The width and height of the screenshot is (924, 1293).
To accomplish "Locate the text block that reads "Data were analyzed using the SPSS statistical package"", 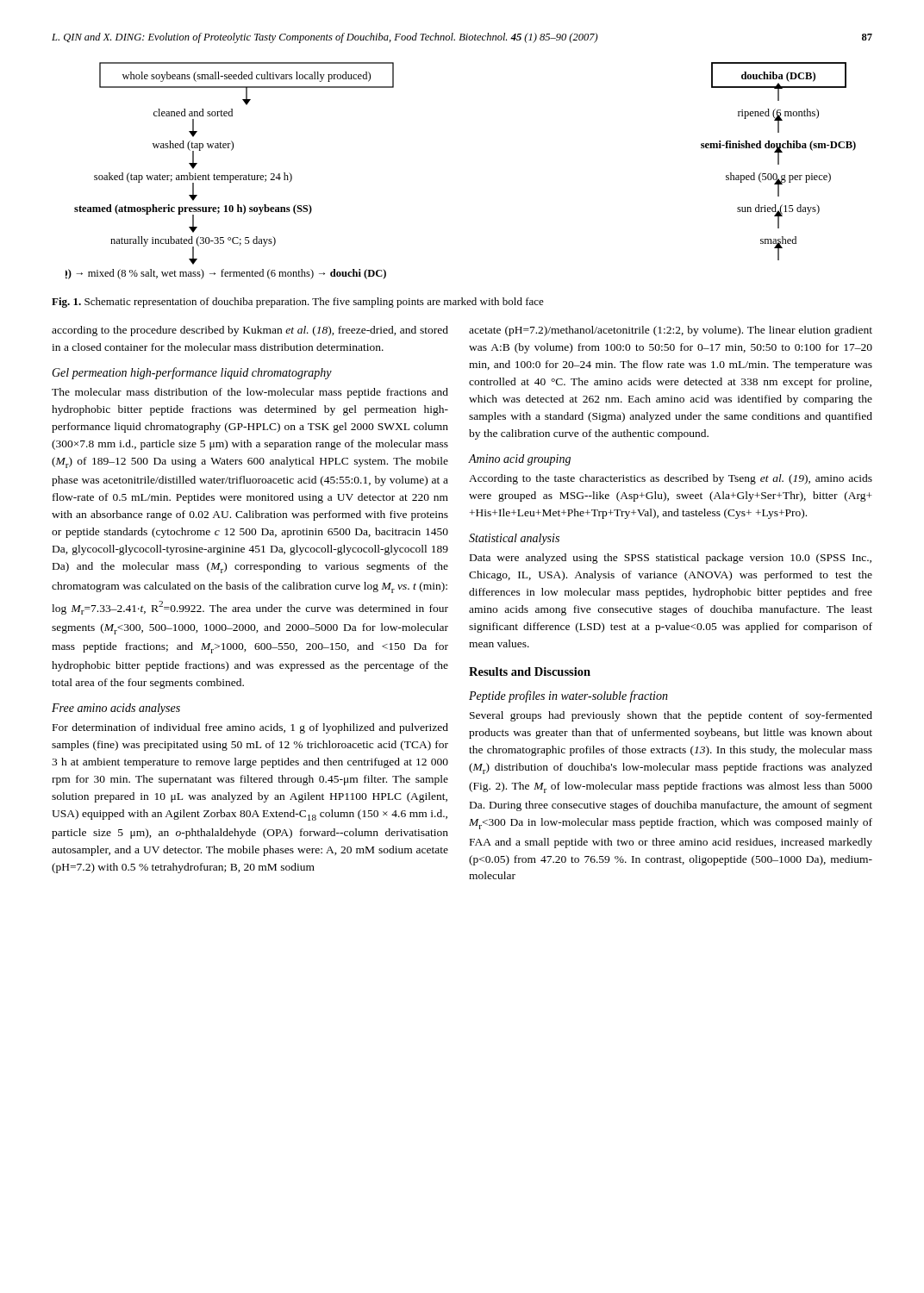I will [671, 600].
